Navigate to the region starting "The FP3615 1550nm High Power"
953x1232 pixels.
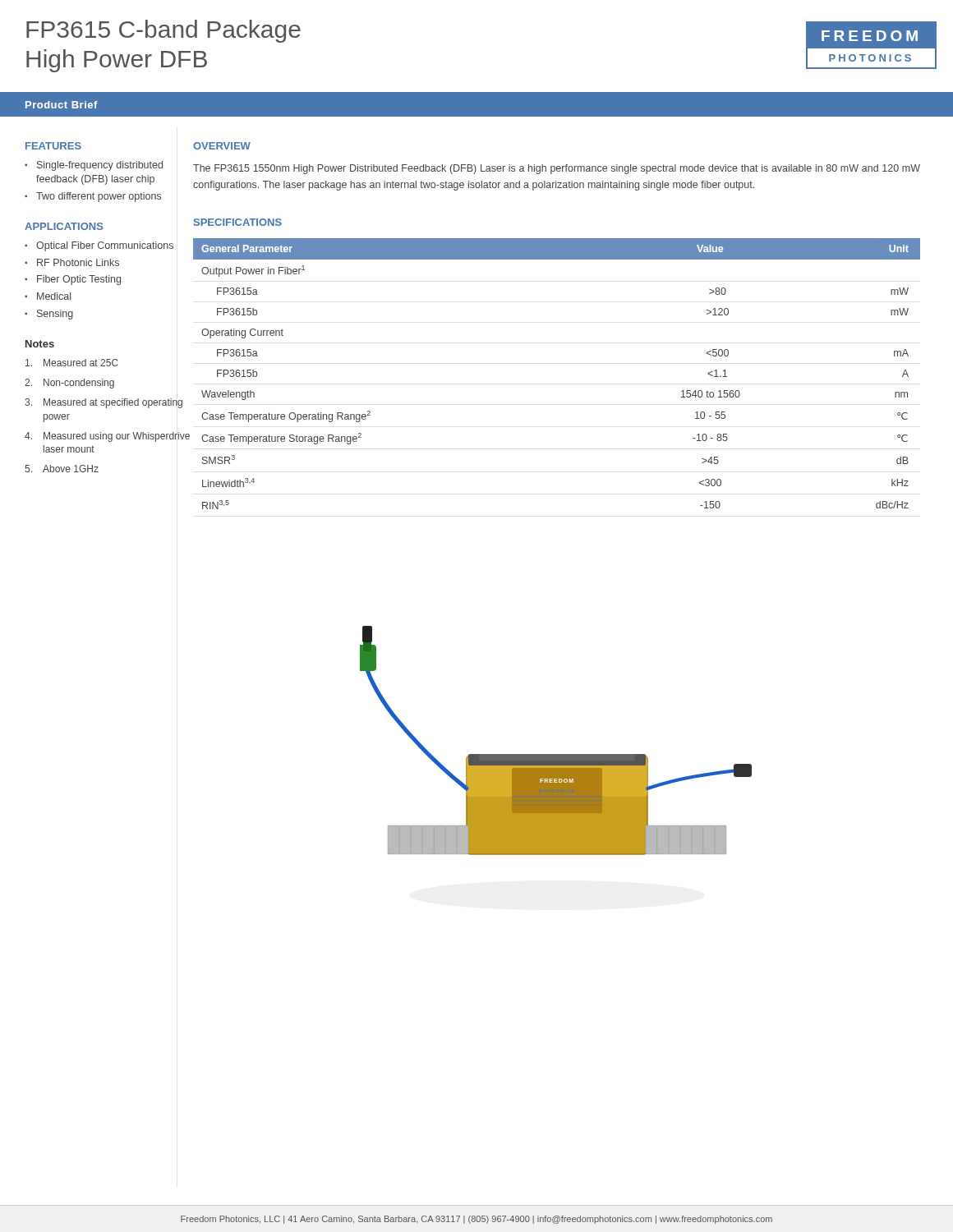[557, 177]
